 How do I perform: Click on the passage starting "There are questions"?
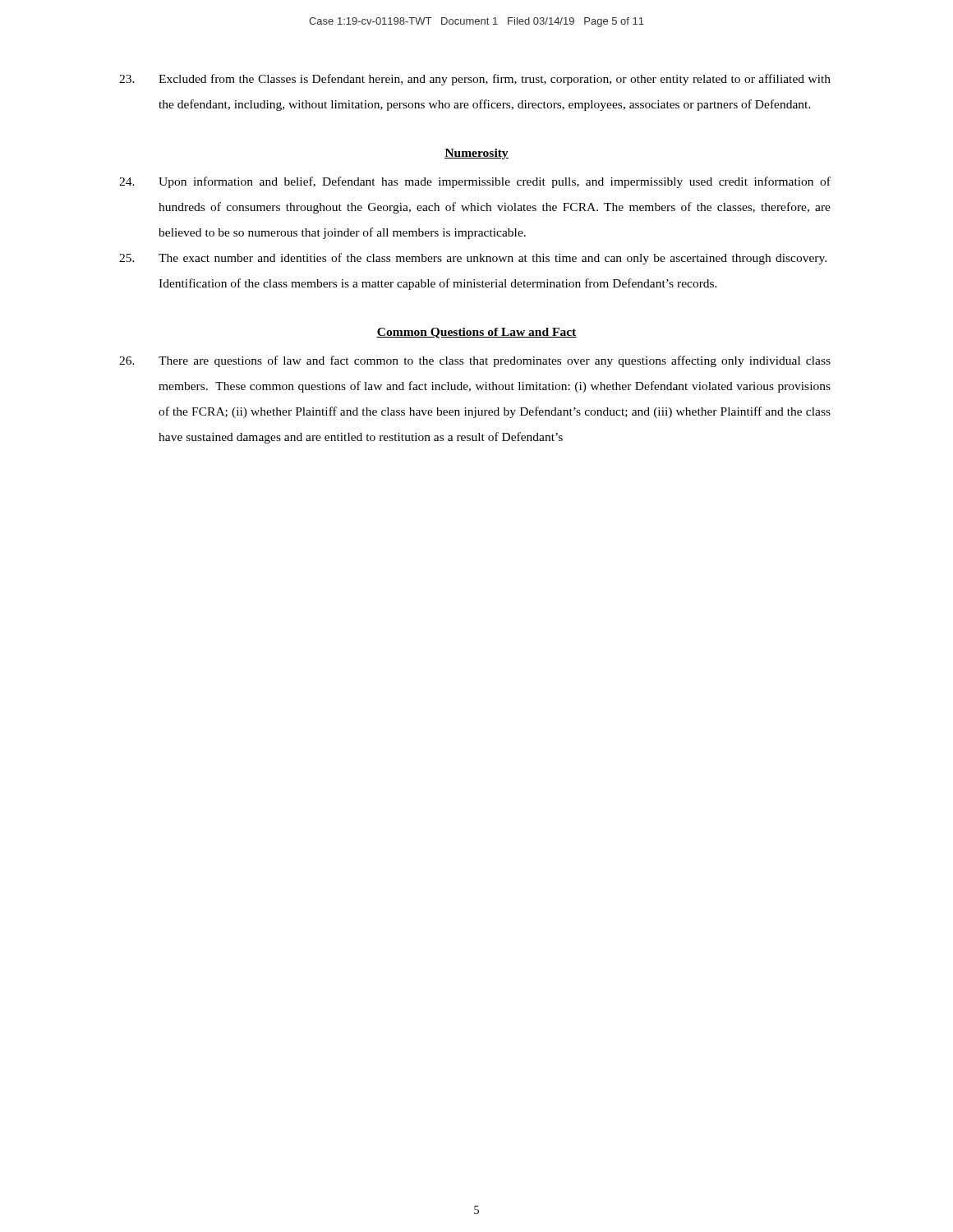pos(475,398)
